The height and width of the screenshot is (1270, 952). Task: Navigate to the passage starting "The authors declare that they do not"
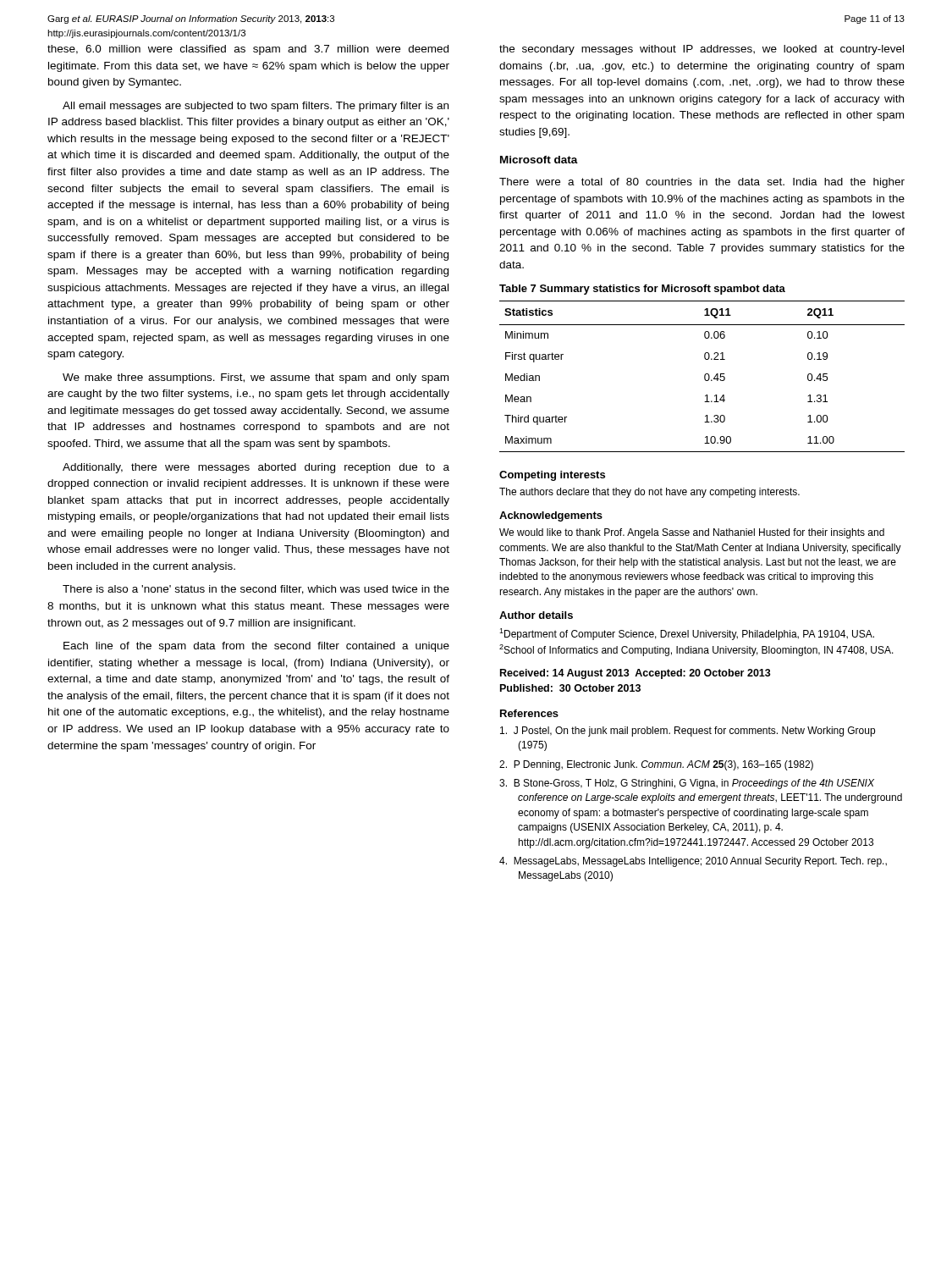pyautogui.click(x=702, y=492)
